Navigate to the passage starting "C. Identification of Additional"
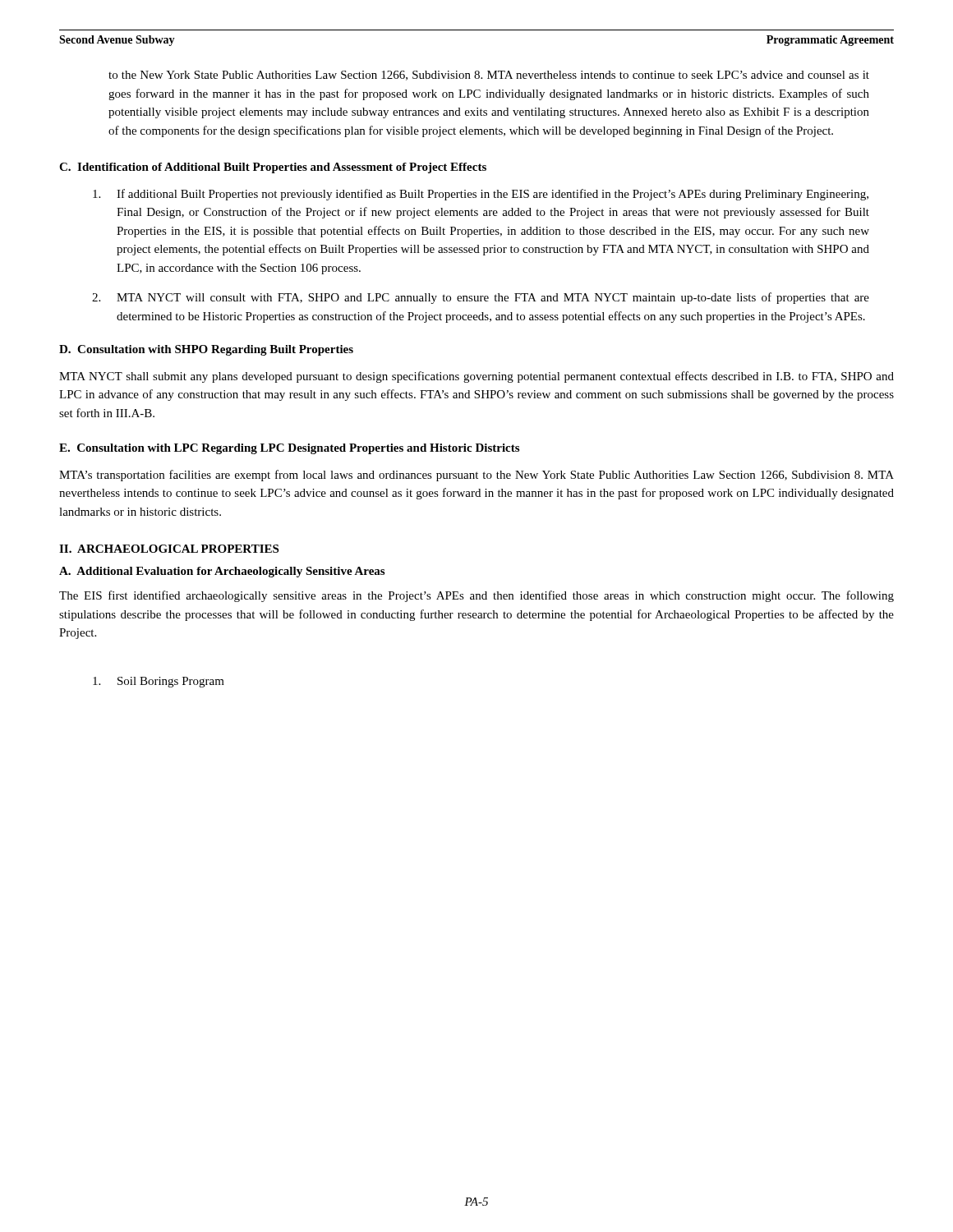 tap(273, 167)
